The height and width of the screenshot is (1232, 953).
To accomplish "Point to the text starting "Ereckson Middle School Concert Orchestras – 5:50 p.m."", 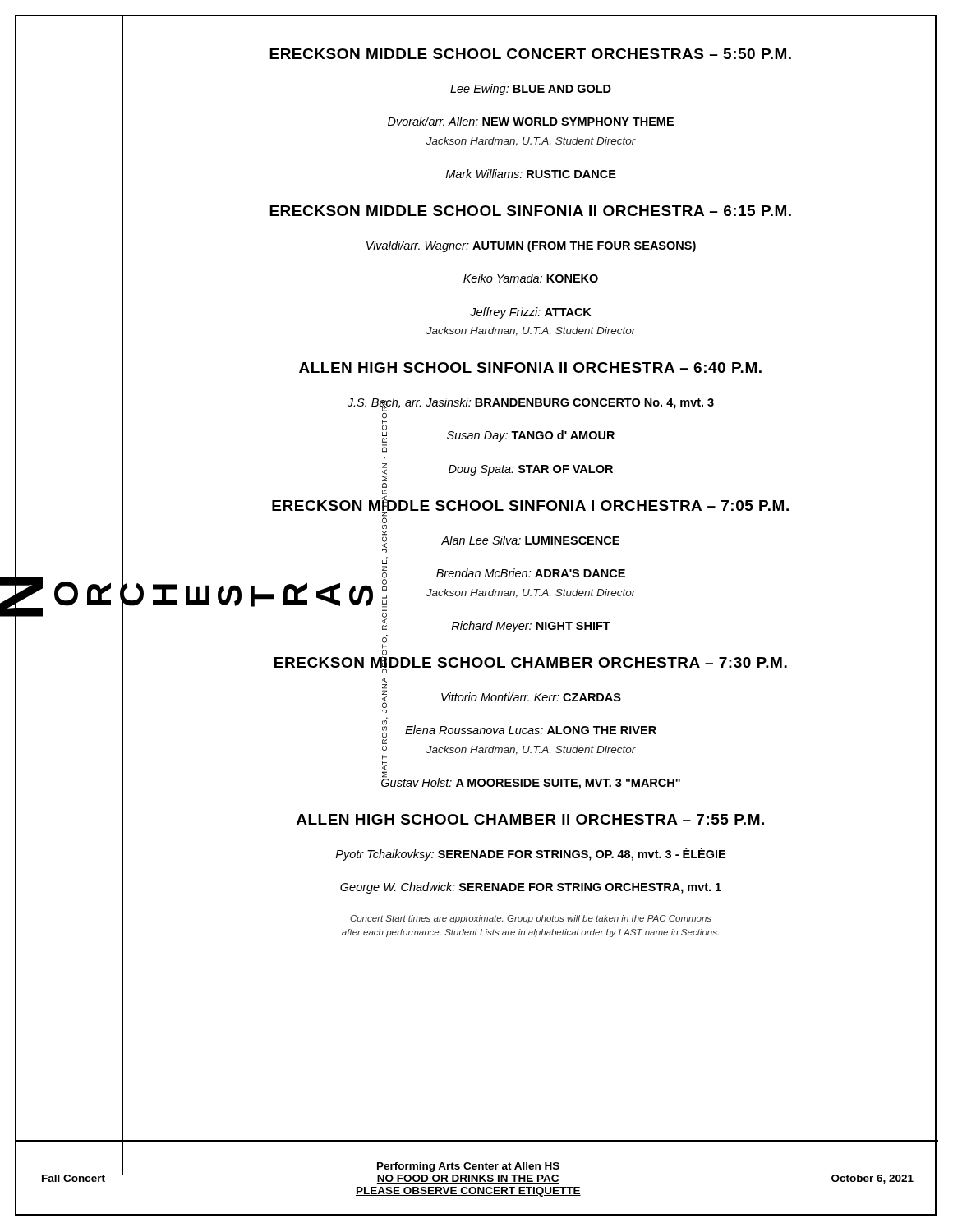I will (531, 55).
